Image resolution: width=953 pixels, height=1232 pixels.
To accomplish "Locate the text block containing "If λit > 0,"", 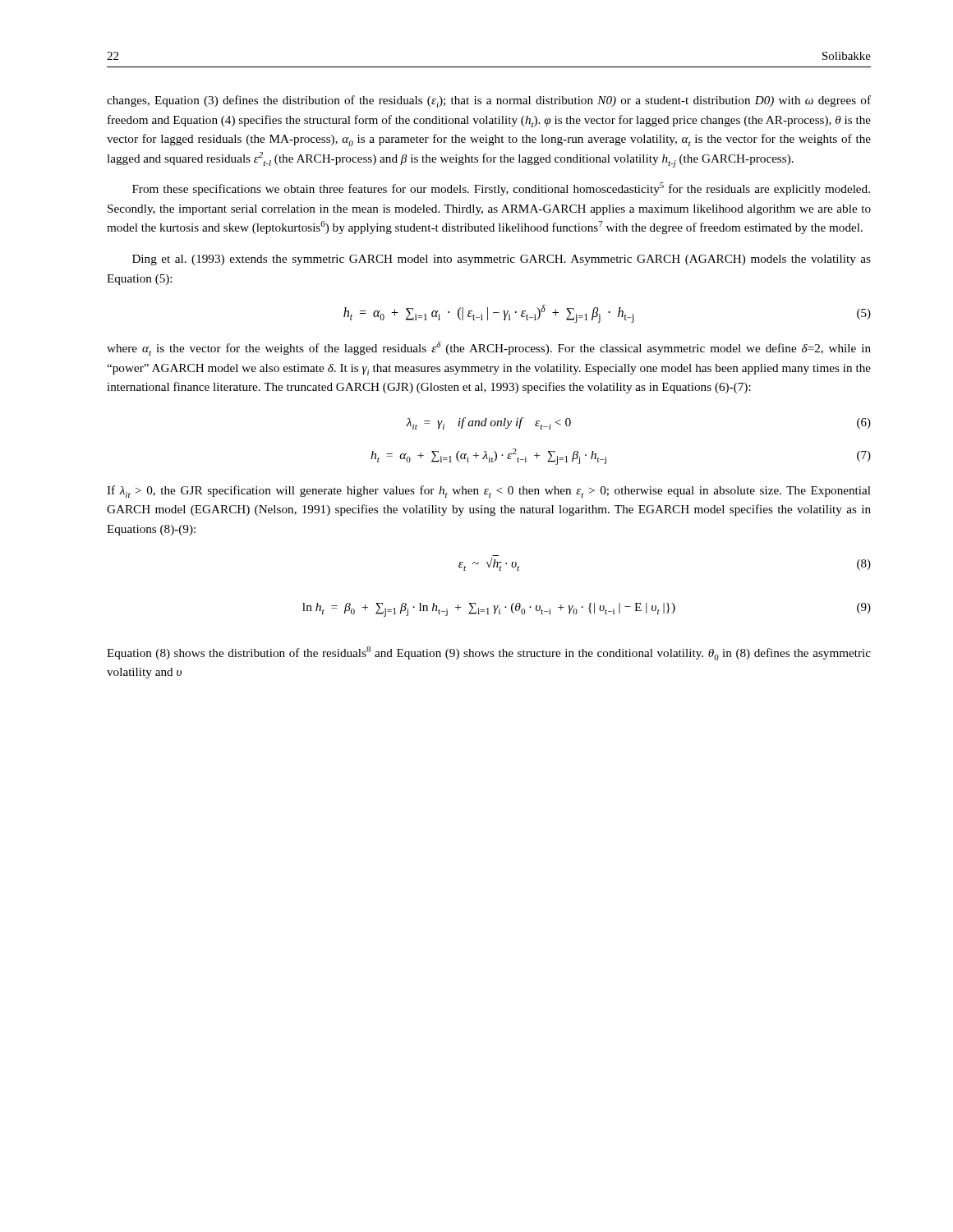I will (489, 509).
